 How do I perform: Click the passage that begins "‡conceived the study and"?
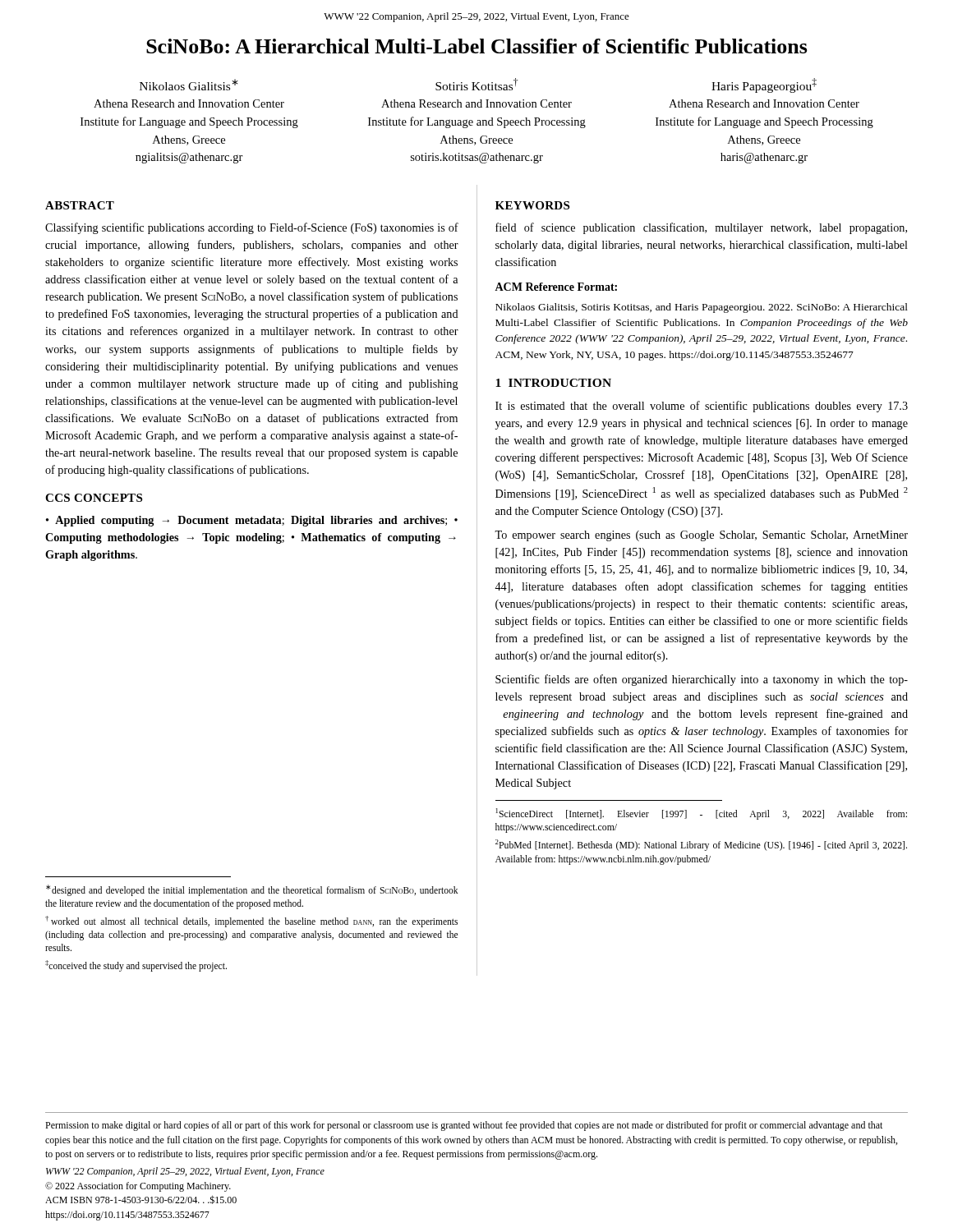[136, 964]
